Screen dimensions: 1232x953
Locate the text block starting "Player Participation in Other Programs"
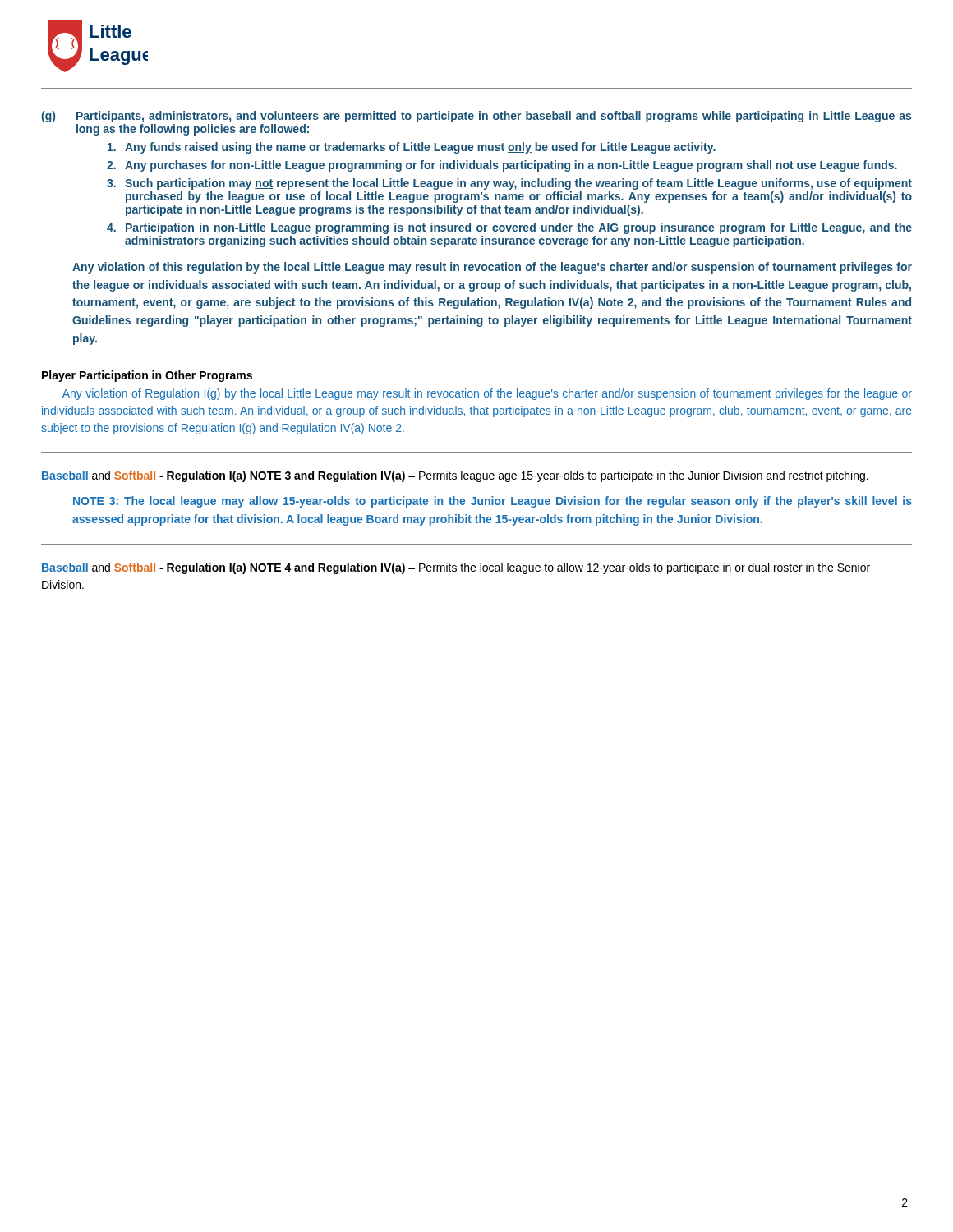[147, 376]
